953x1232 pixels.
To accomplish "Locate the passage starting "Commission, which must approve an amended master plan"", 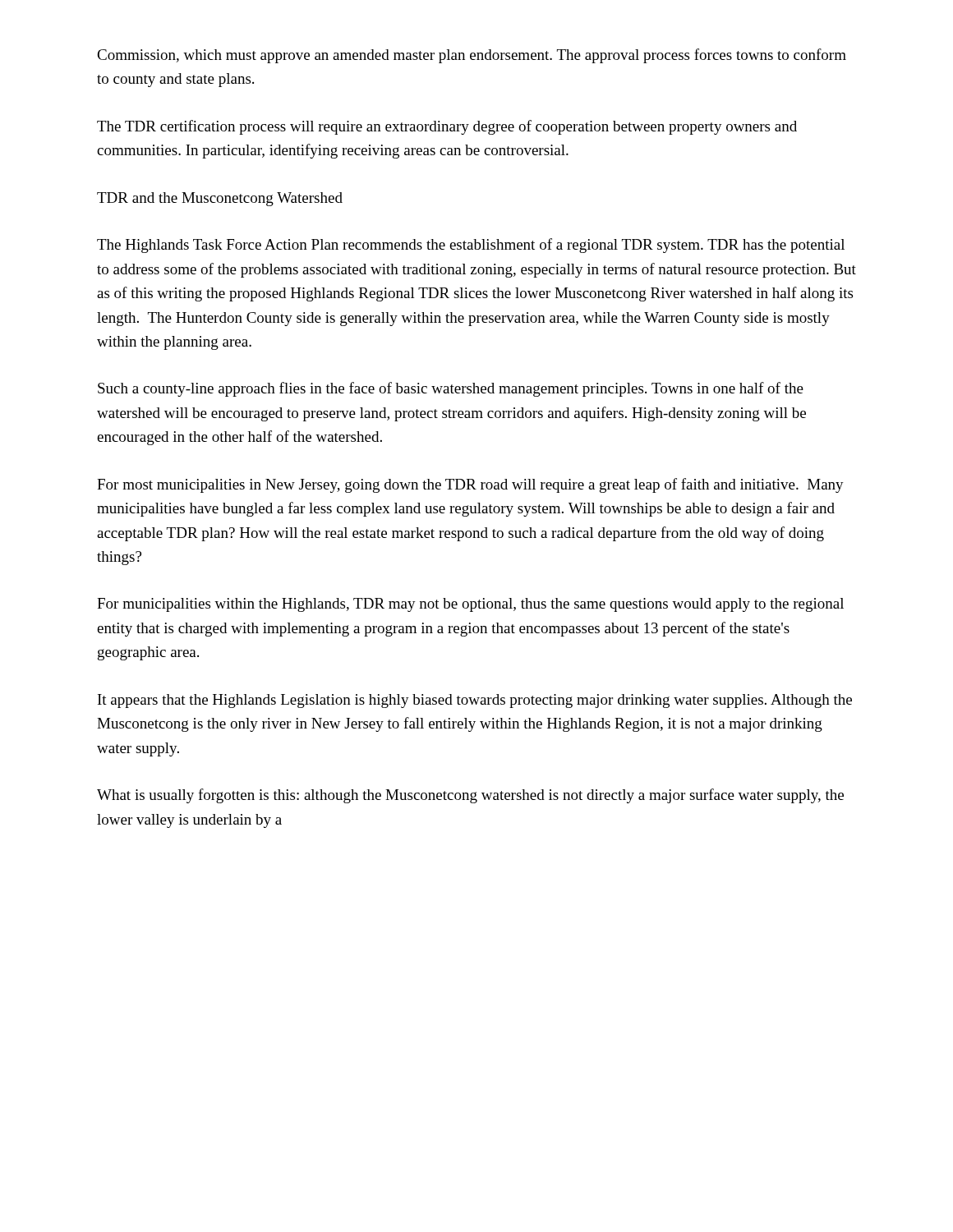I will pyautogui.click(x=472, y=67).
